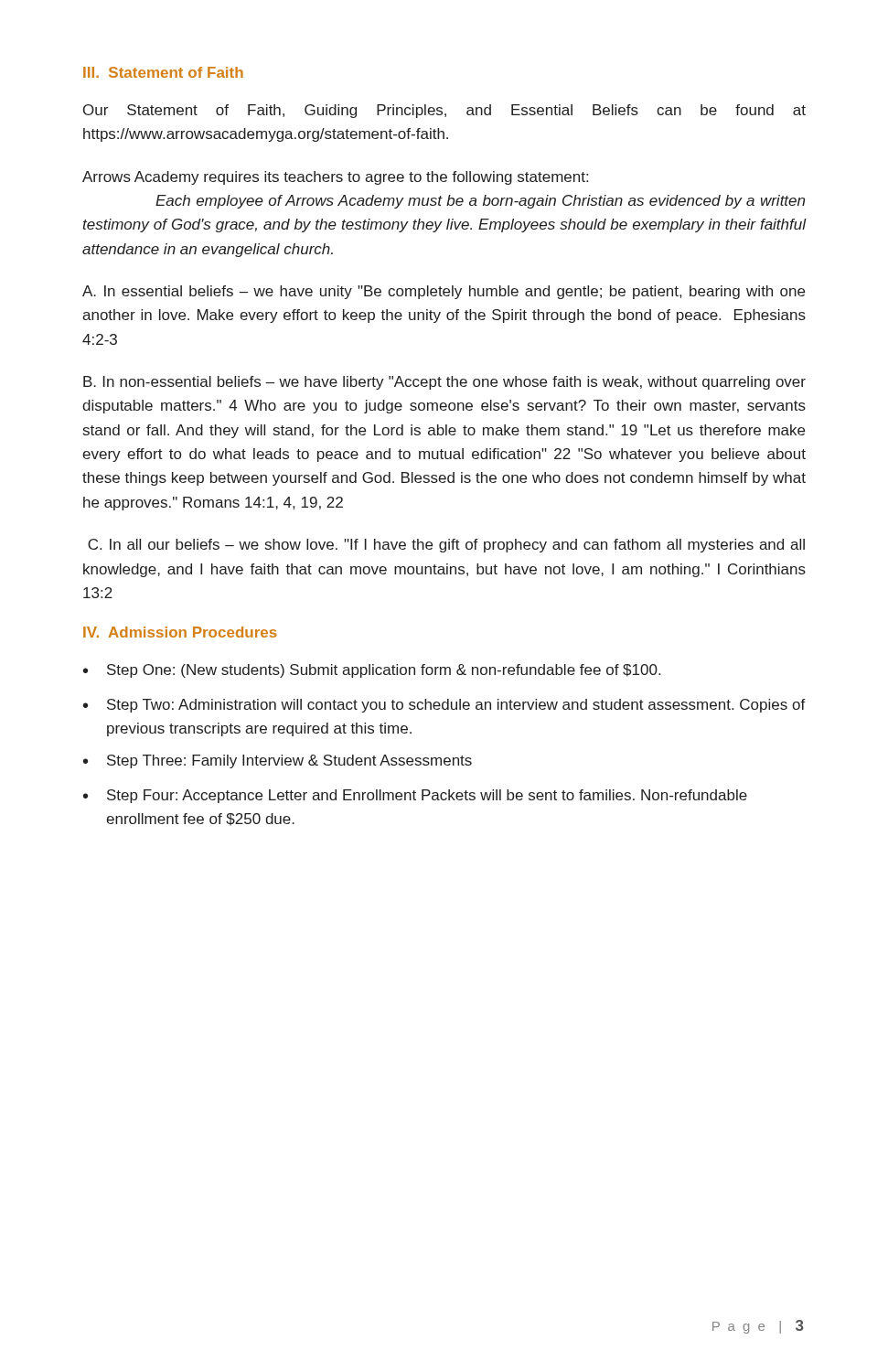Viewport: 888px width, 1372px height.
Task: Locate the element starting "IV. Admission Procedures"
Action: 180,633
